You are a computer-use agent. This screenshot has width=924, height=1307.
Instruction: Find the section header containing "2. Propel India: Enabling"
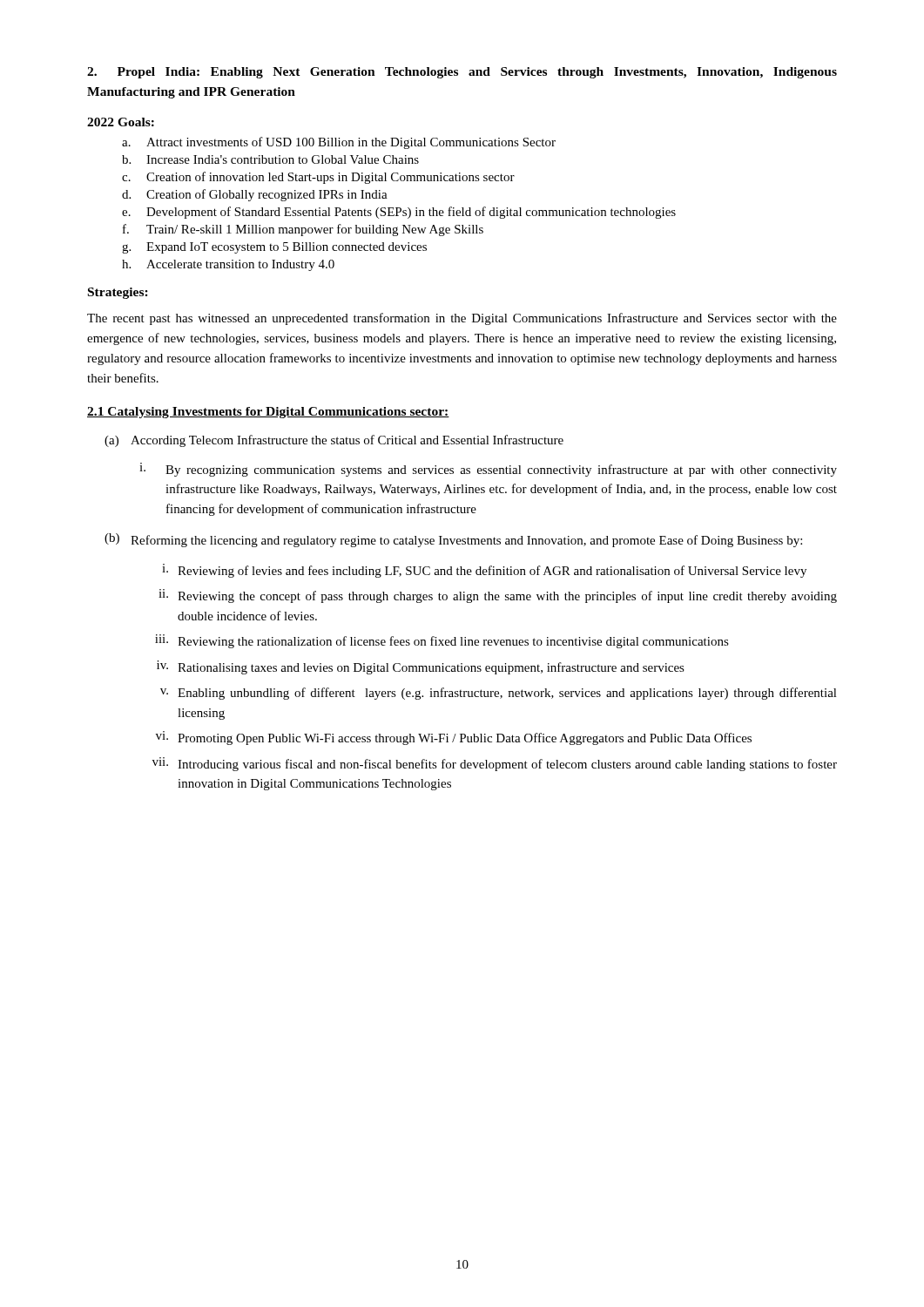click(x=462, y=81)
